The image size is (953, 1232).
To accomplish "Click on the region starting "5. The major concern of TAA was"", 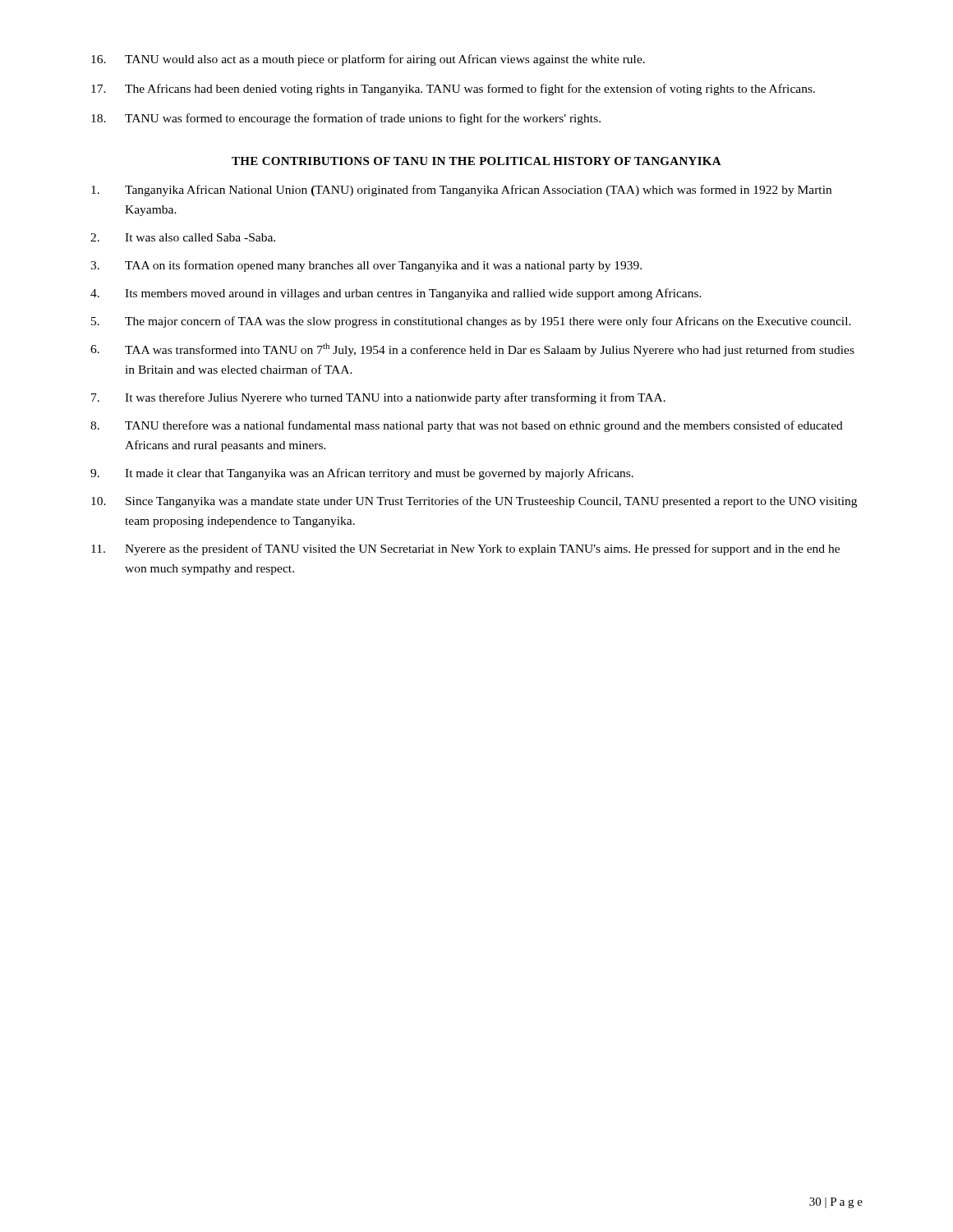I will pyautogui.click(x=476, y=321).
